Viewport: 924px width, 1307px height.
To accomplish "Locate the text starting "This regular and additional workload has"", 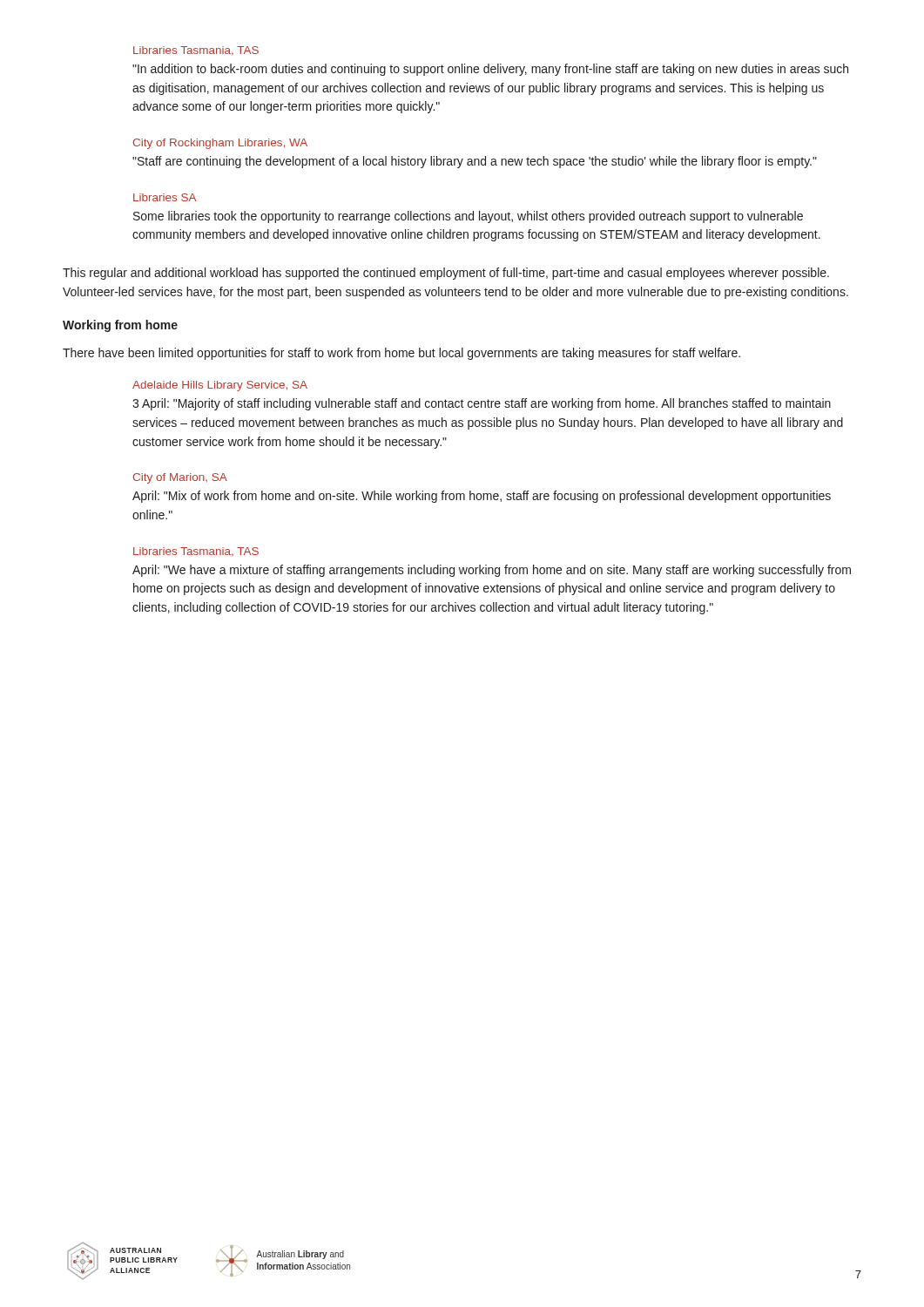I will pos(462,283).
